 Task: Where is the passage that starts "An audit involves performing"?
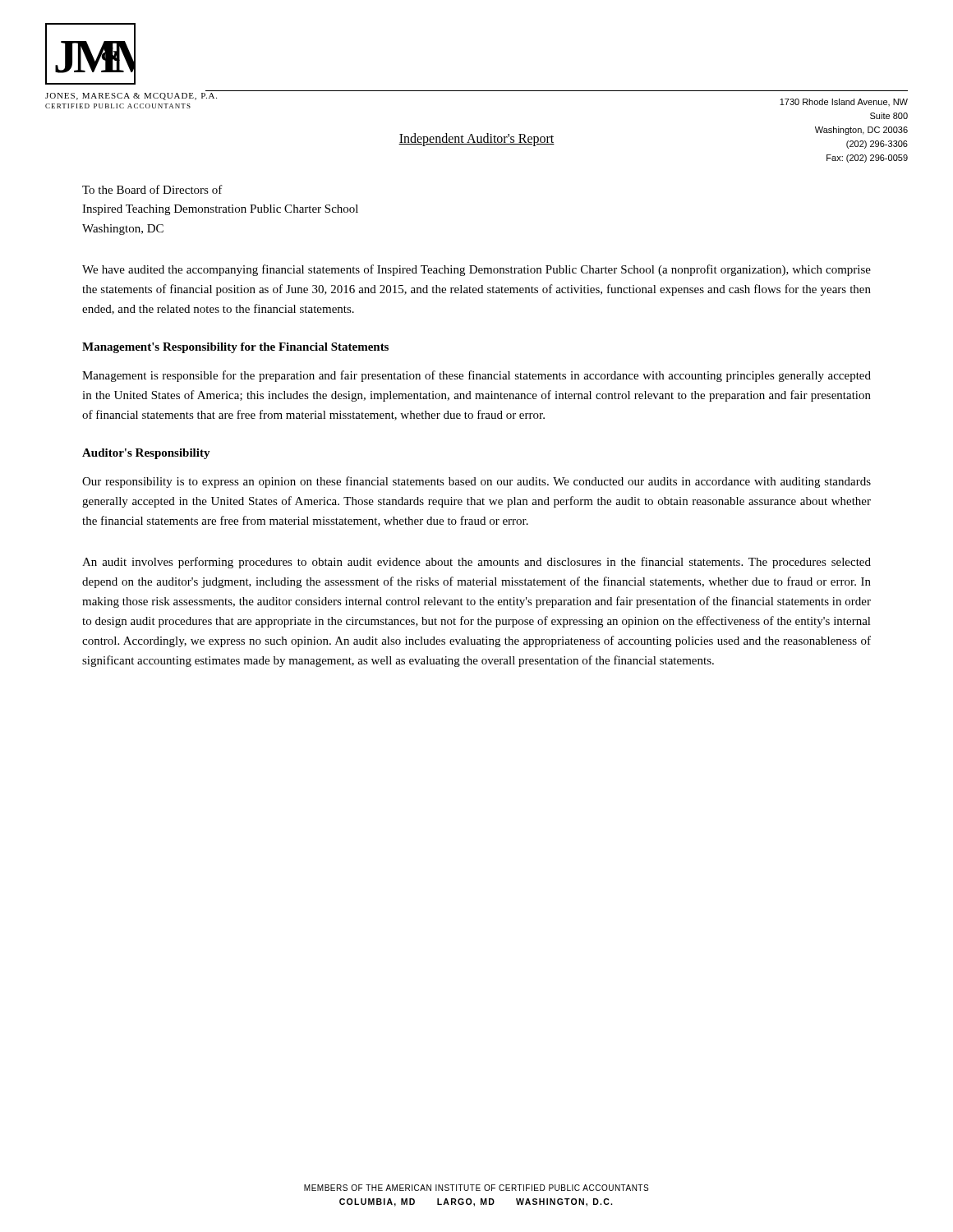476,611
